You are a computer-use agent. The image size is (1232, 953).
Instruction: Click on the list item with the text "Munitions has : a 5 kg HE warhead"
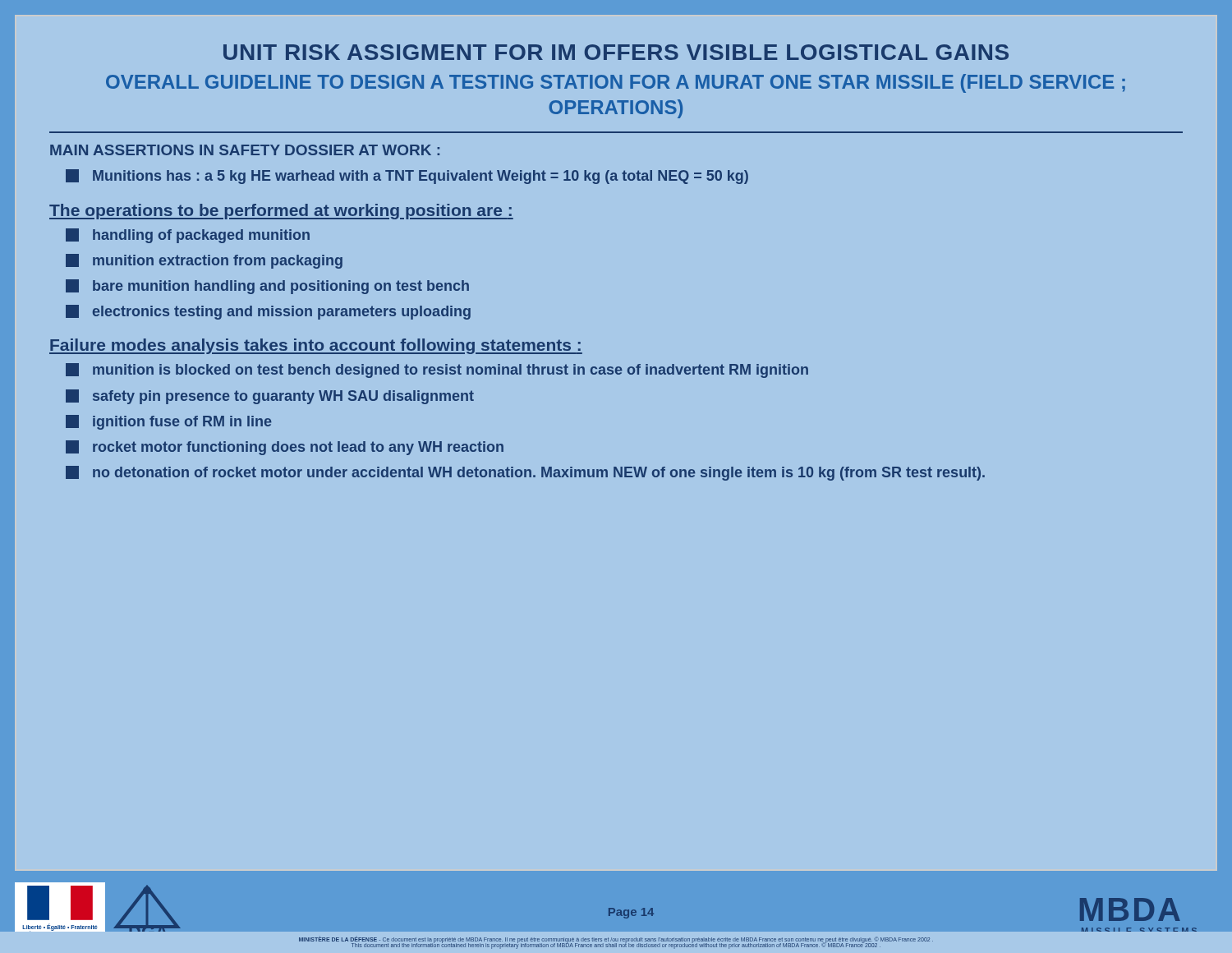coord(624,177)
